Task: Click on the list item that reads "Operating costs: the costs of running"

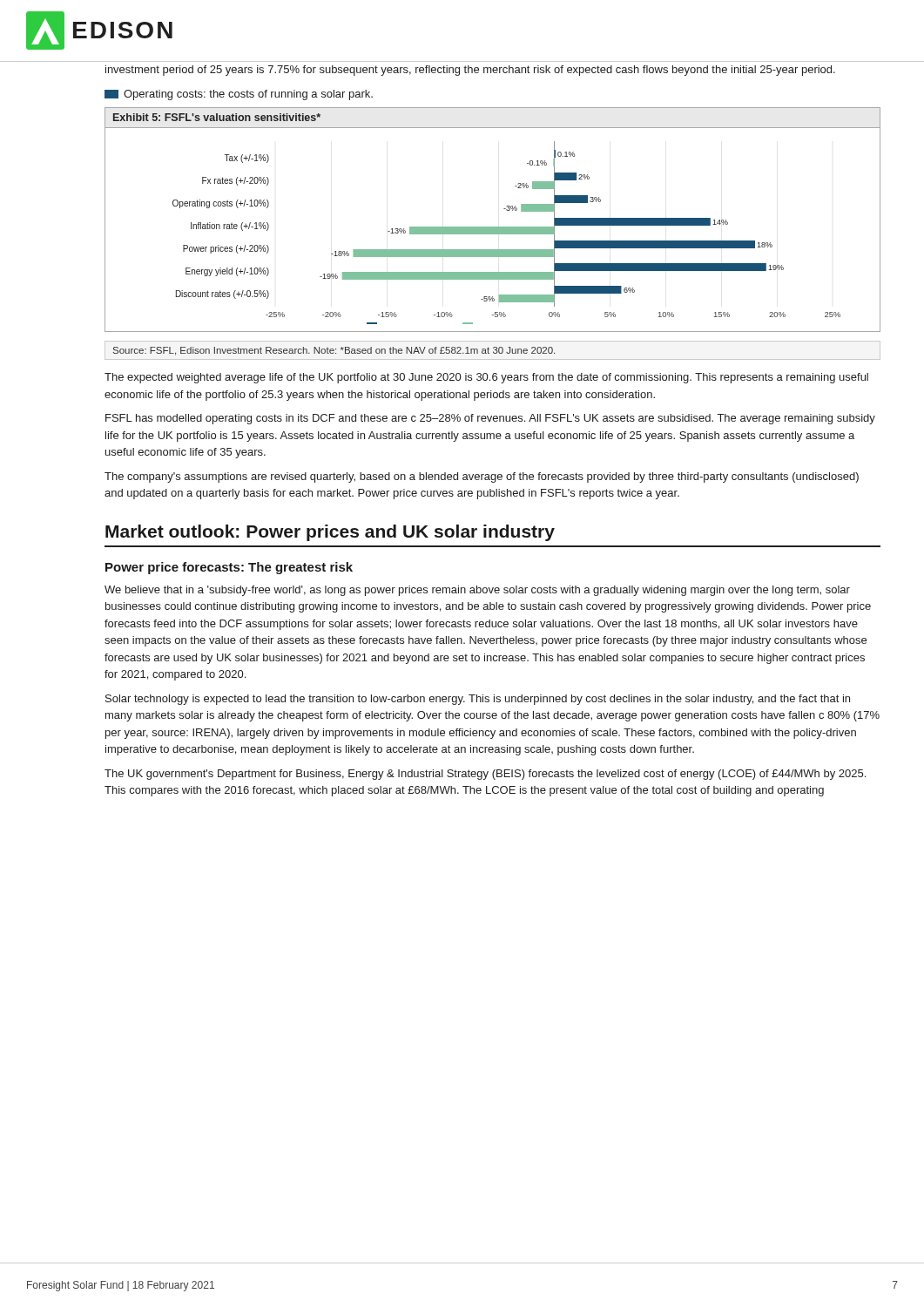Action: coord(239,93)
